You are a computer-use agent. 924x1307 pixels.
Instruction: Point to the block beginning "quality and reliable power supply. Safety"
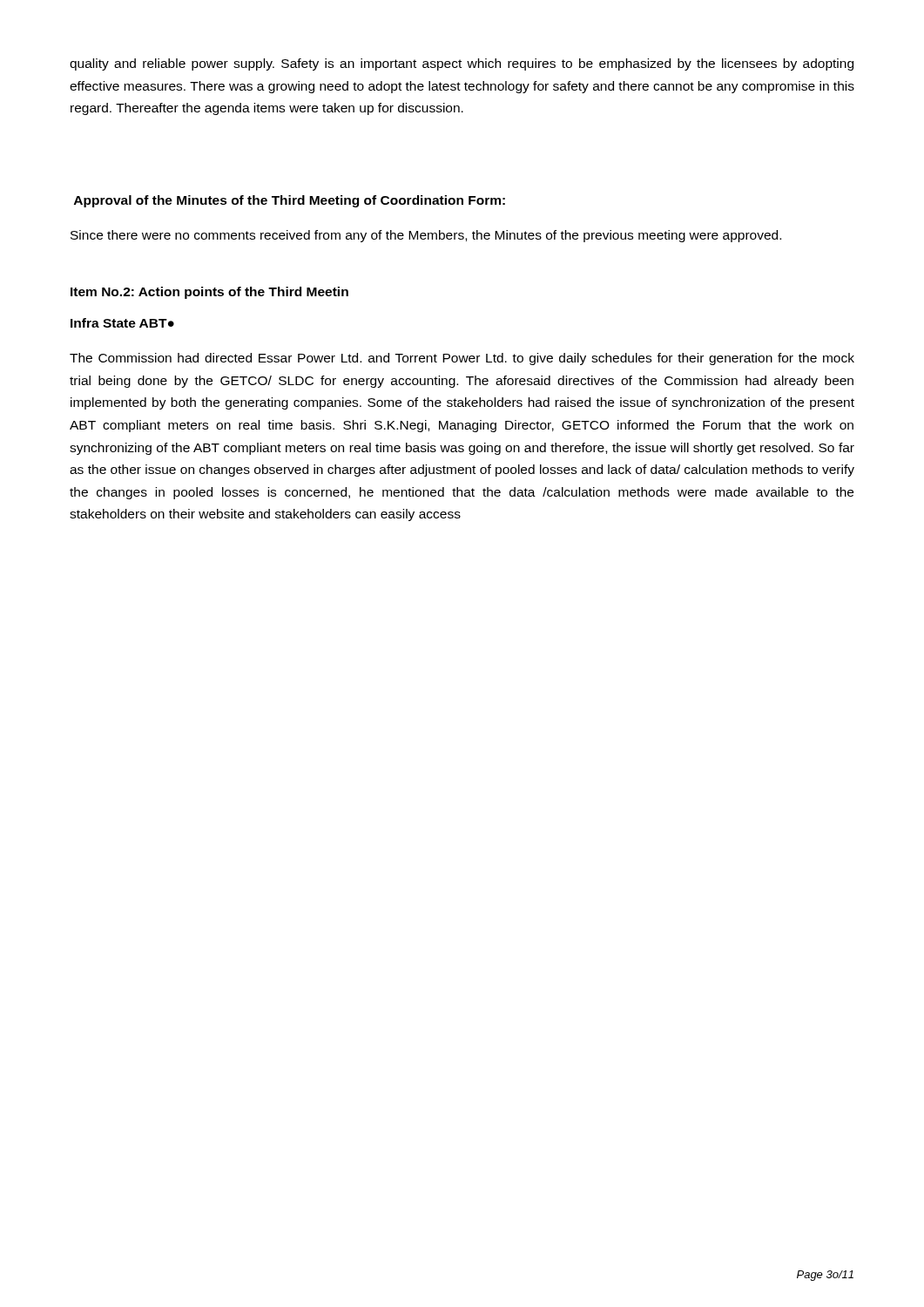pos(462,85)
